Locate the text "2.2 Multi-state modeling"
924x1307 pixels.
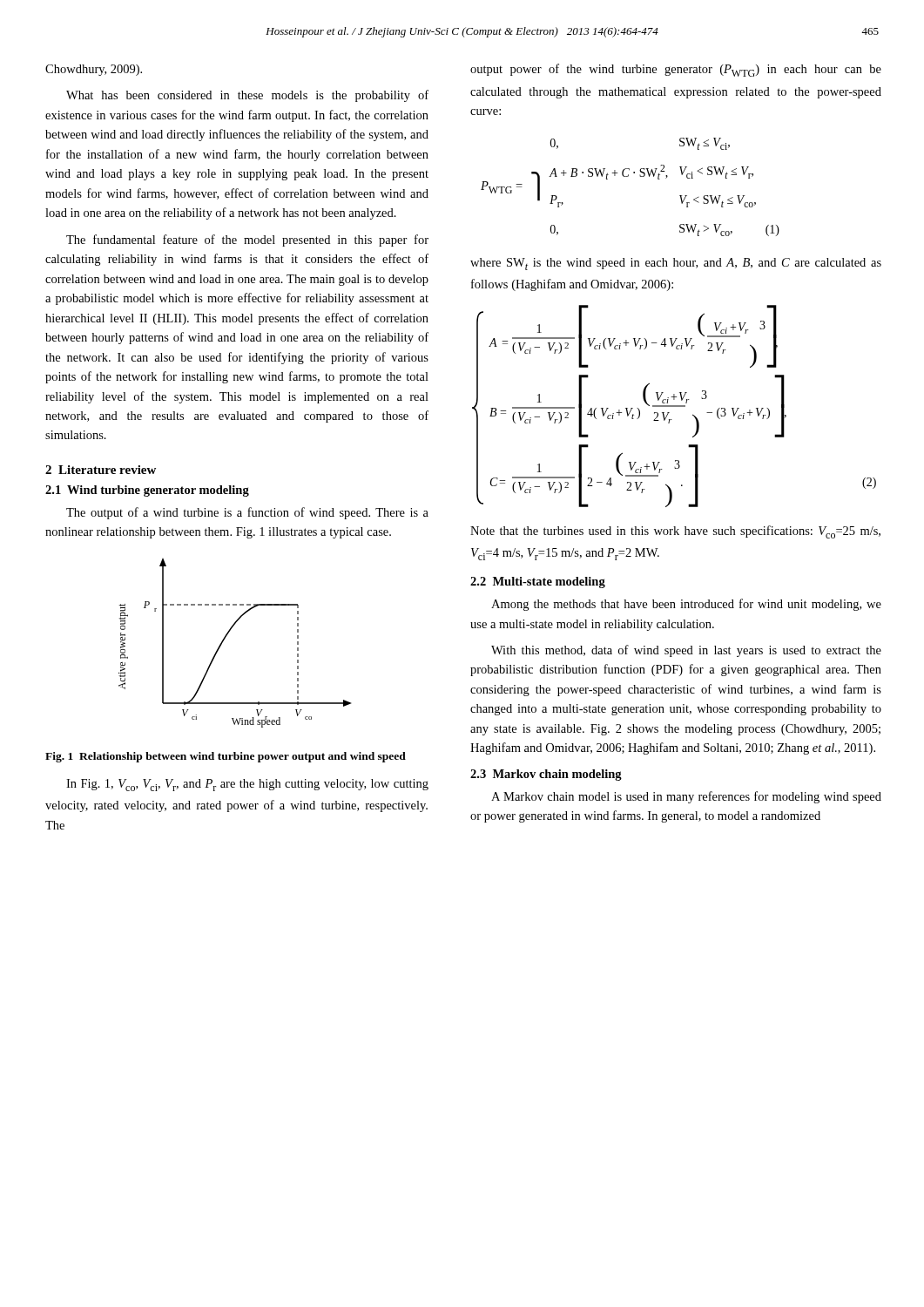pos(538,581)
